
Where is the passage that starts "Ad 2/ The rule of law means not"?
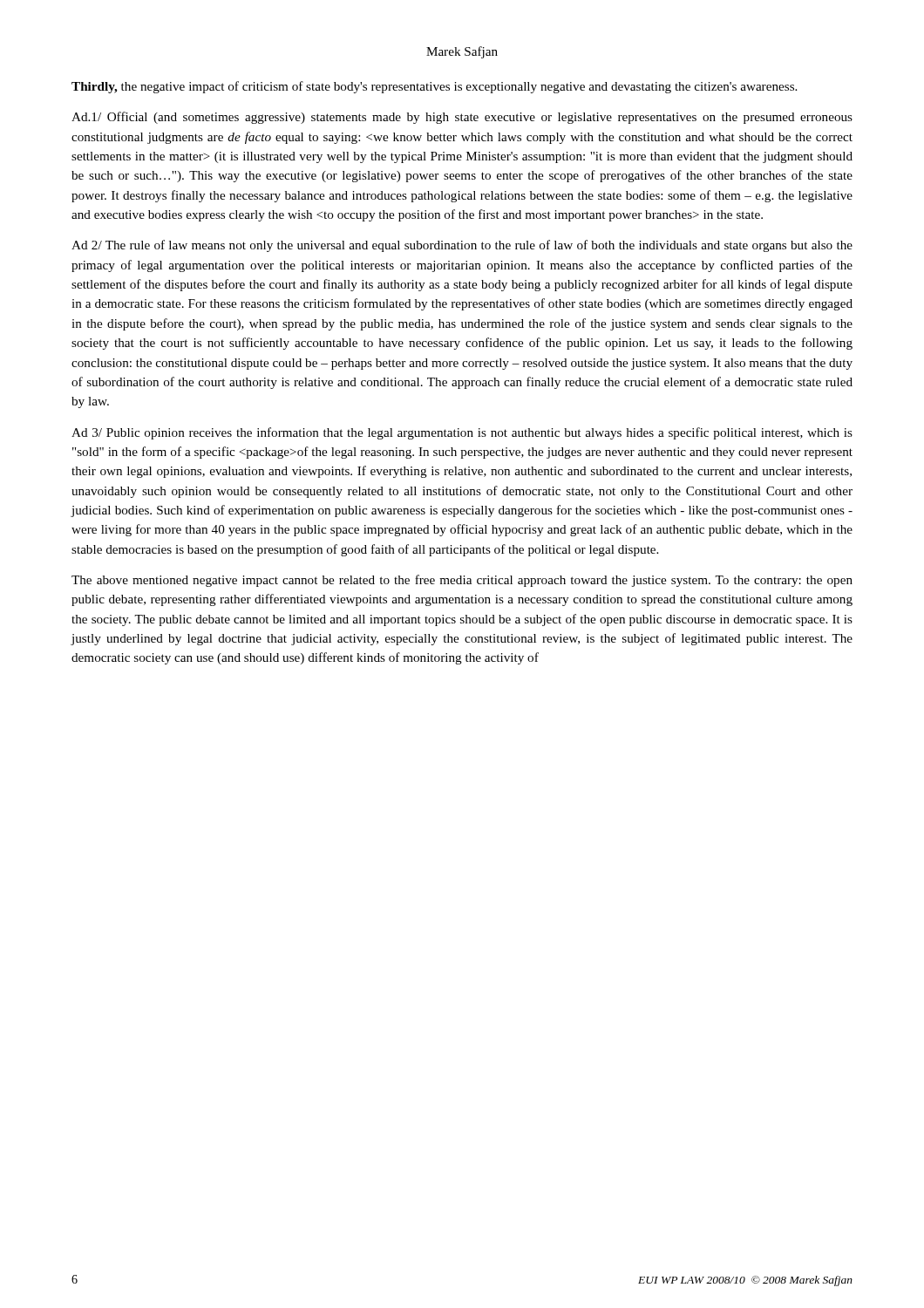click(x=462, y=323)
